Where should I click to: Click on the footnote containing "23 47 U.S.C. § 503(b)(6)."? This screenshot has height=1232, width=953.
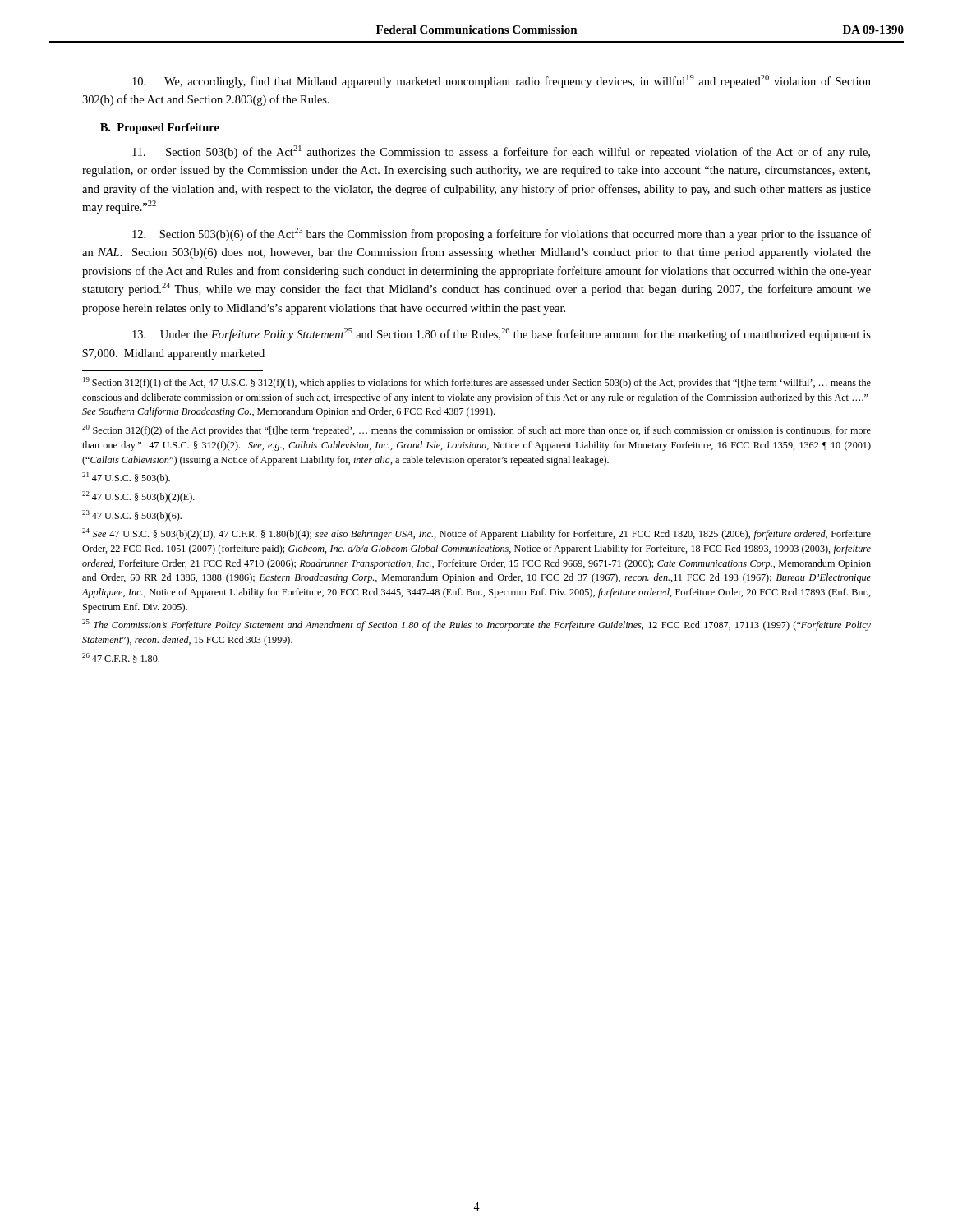(132, 515)
